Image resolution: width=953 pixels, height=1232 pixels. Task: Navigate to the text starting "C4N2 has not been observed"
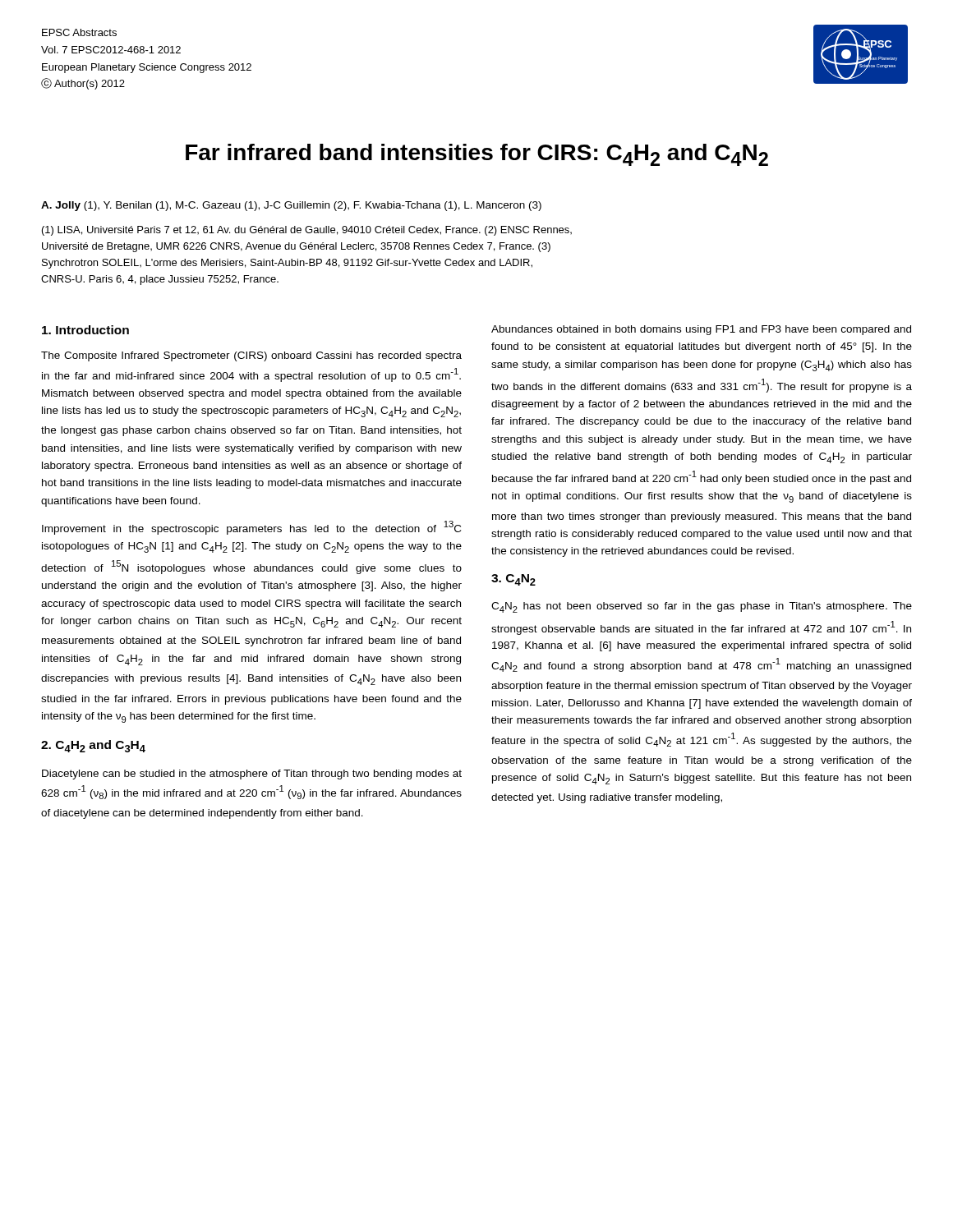[x=702, y=702]
